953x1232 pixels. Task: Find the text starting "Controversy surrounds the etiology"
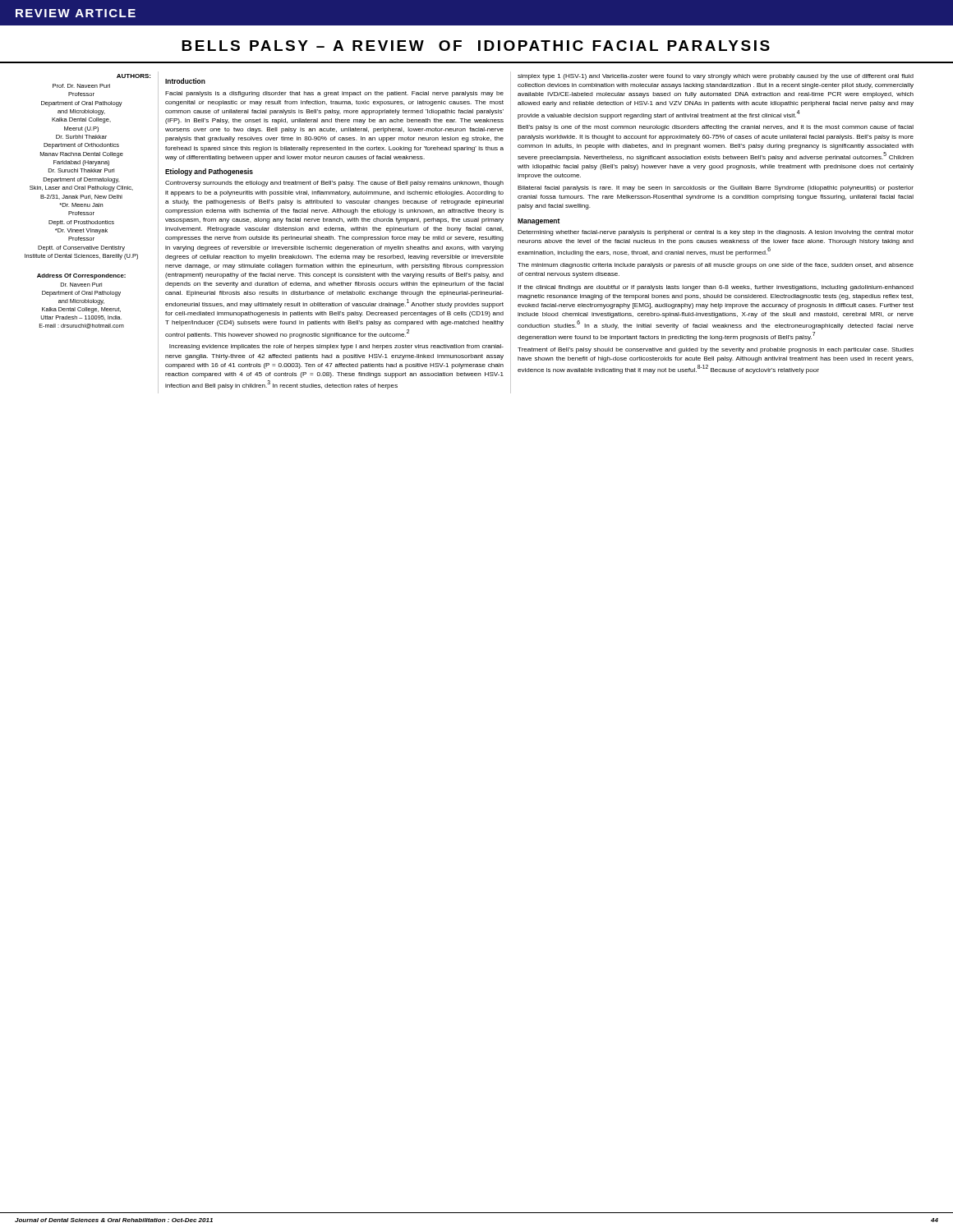click(334, 284)
